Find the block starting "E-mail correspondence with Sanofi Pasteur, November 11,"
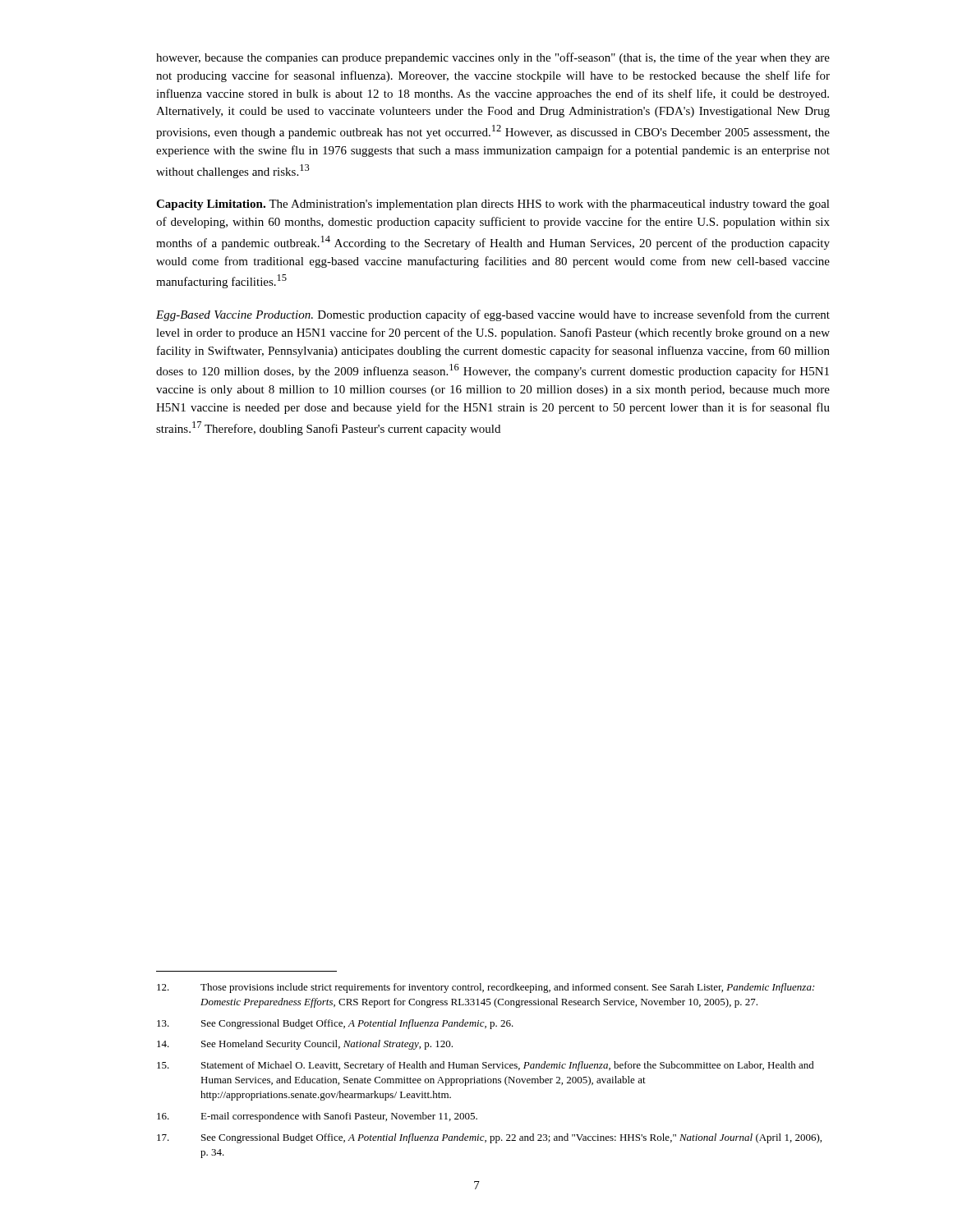 tap(317, 1117)
